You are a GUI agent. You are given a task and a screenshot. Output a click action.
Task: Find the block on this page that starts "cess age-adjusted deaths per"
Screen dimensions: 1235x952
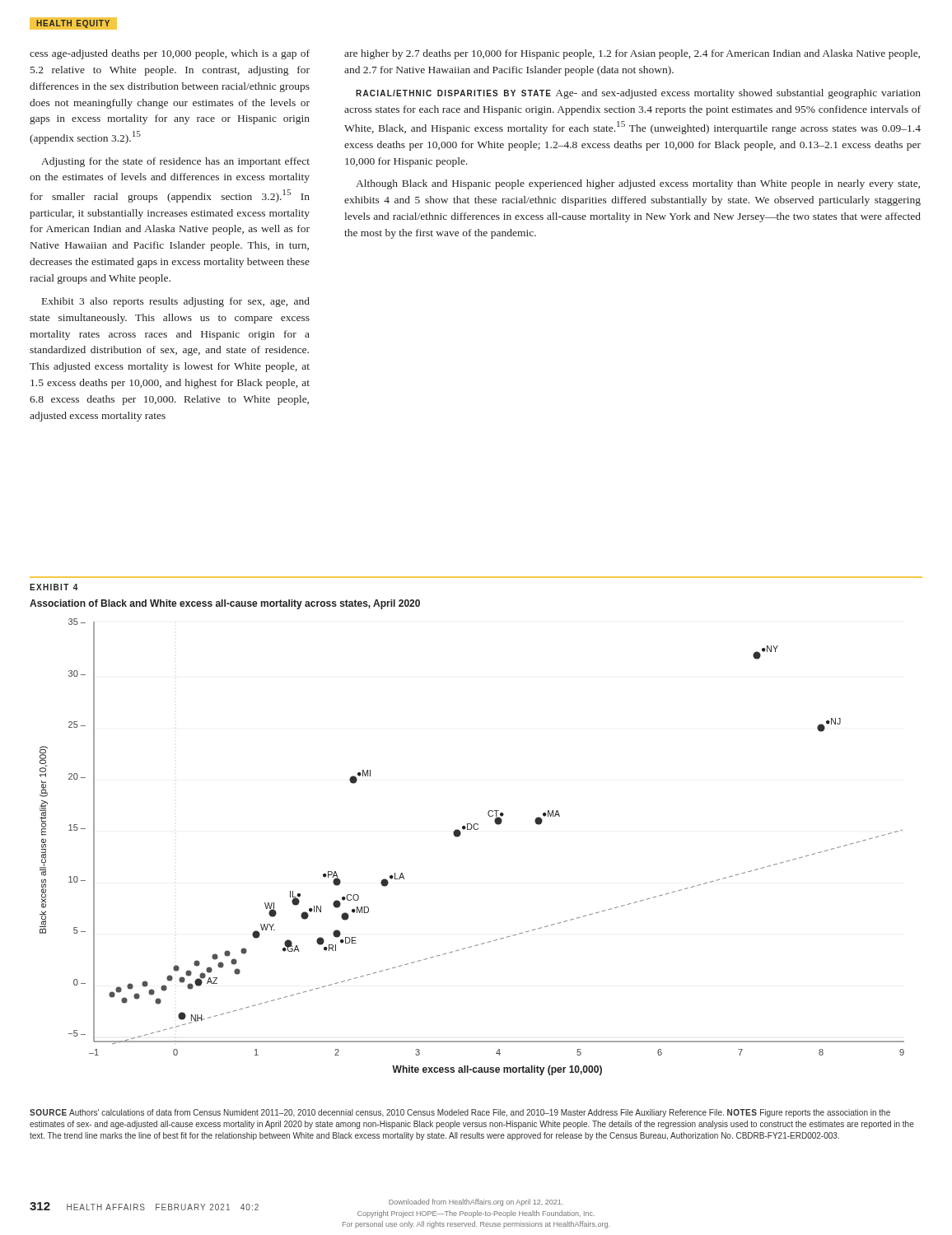coord(170,234)
